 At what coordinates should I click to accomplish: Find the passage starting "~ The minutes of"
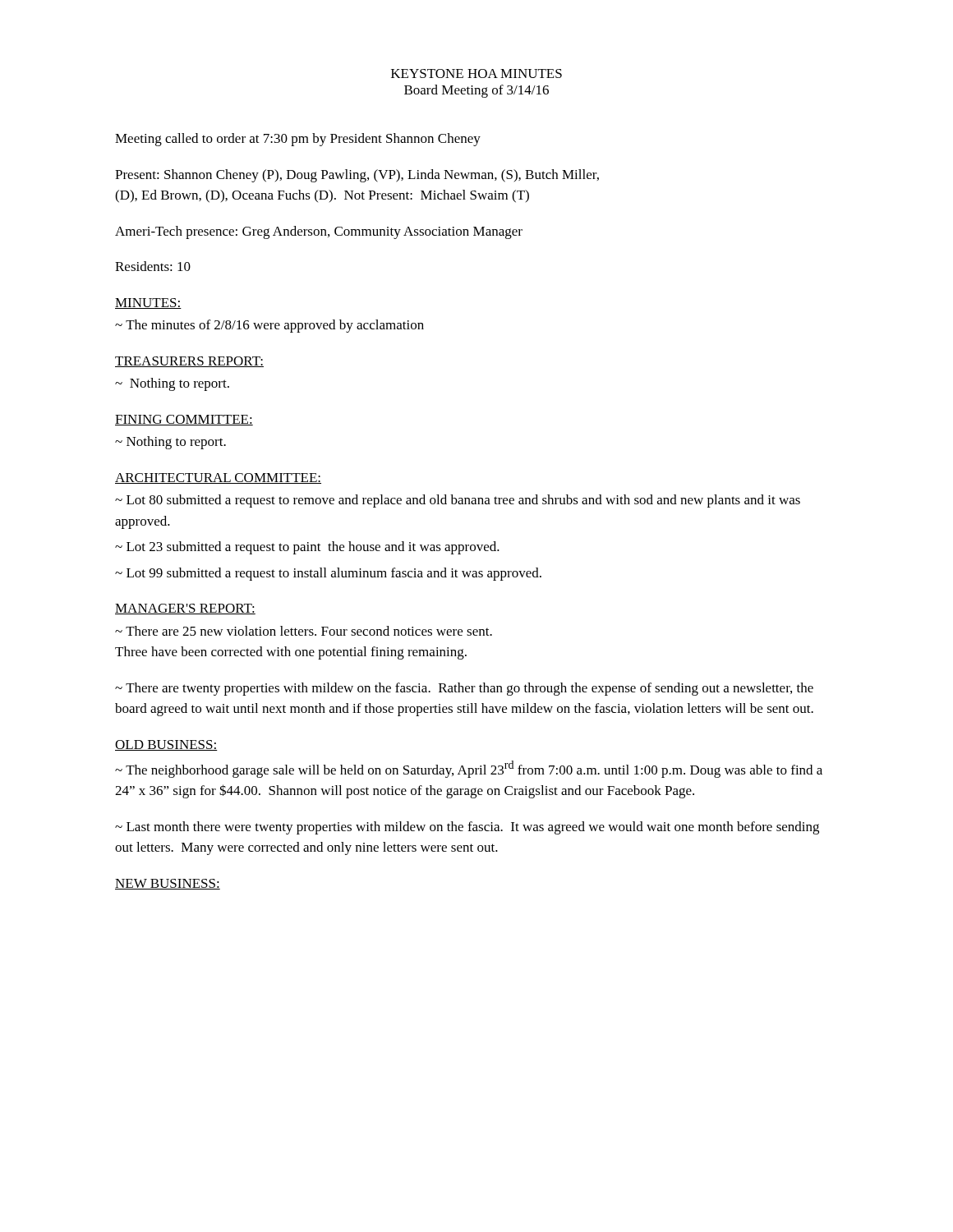(x=270, y=325)
